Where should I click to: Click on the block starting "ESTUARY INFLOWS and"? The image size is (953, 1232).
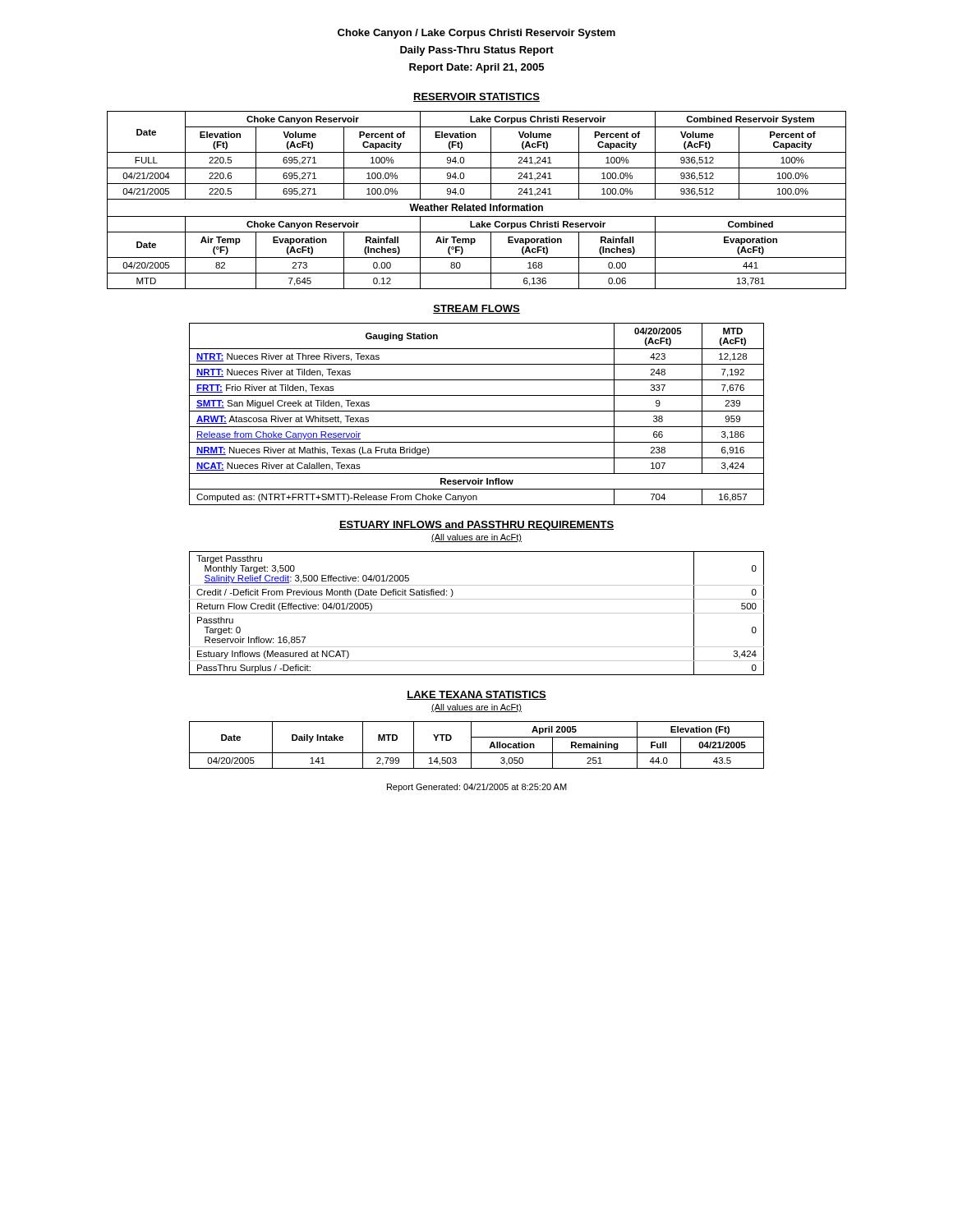tap(476, 530)
